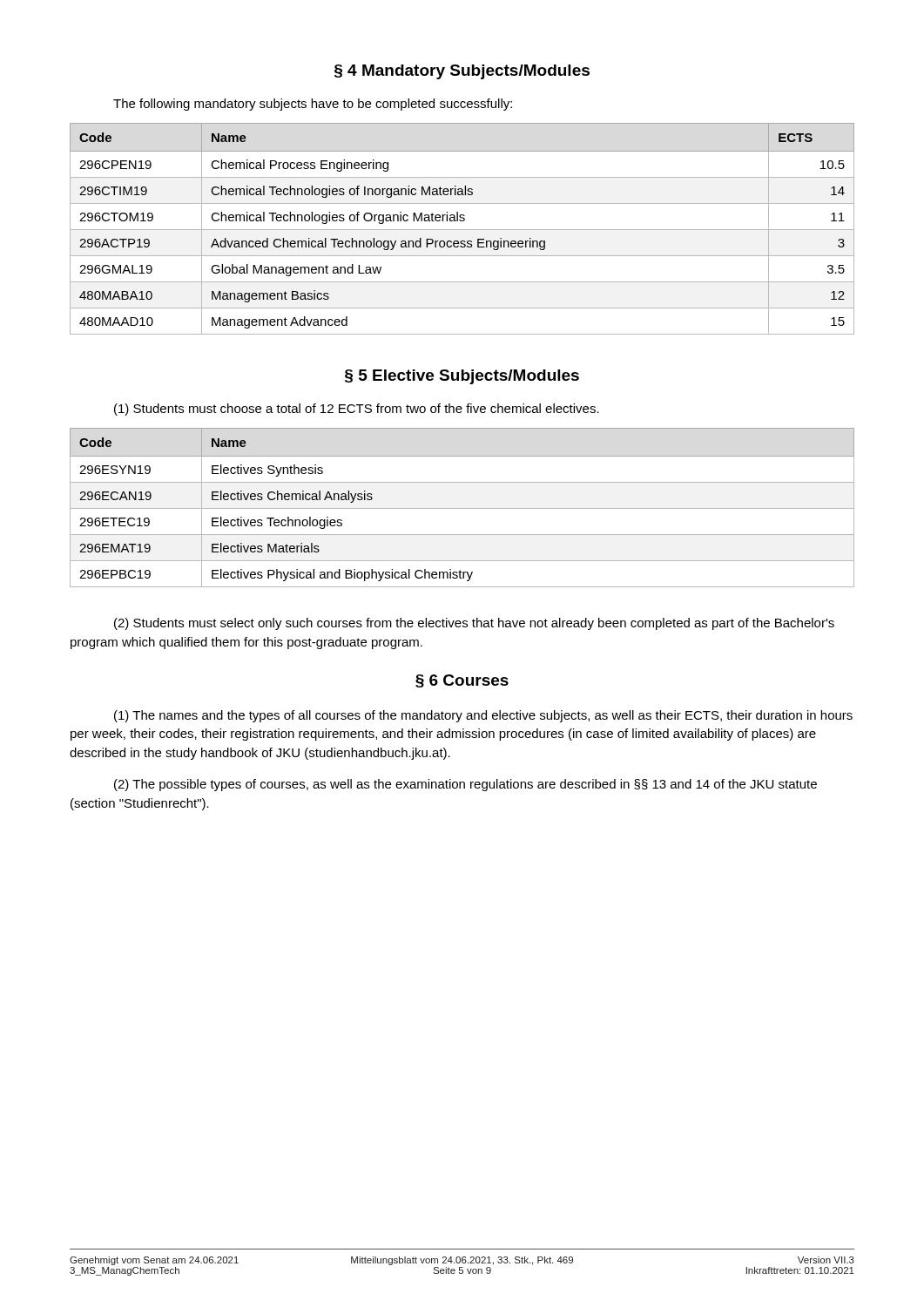Click on the passage starting "§ 4 Mandatory Subjects/Modules"
Screen dimensions: 1307x924
pos(462,70)
